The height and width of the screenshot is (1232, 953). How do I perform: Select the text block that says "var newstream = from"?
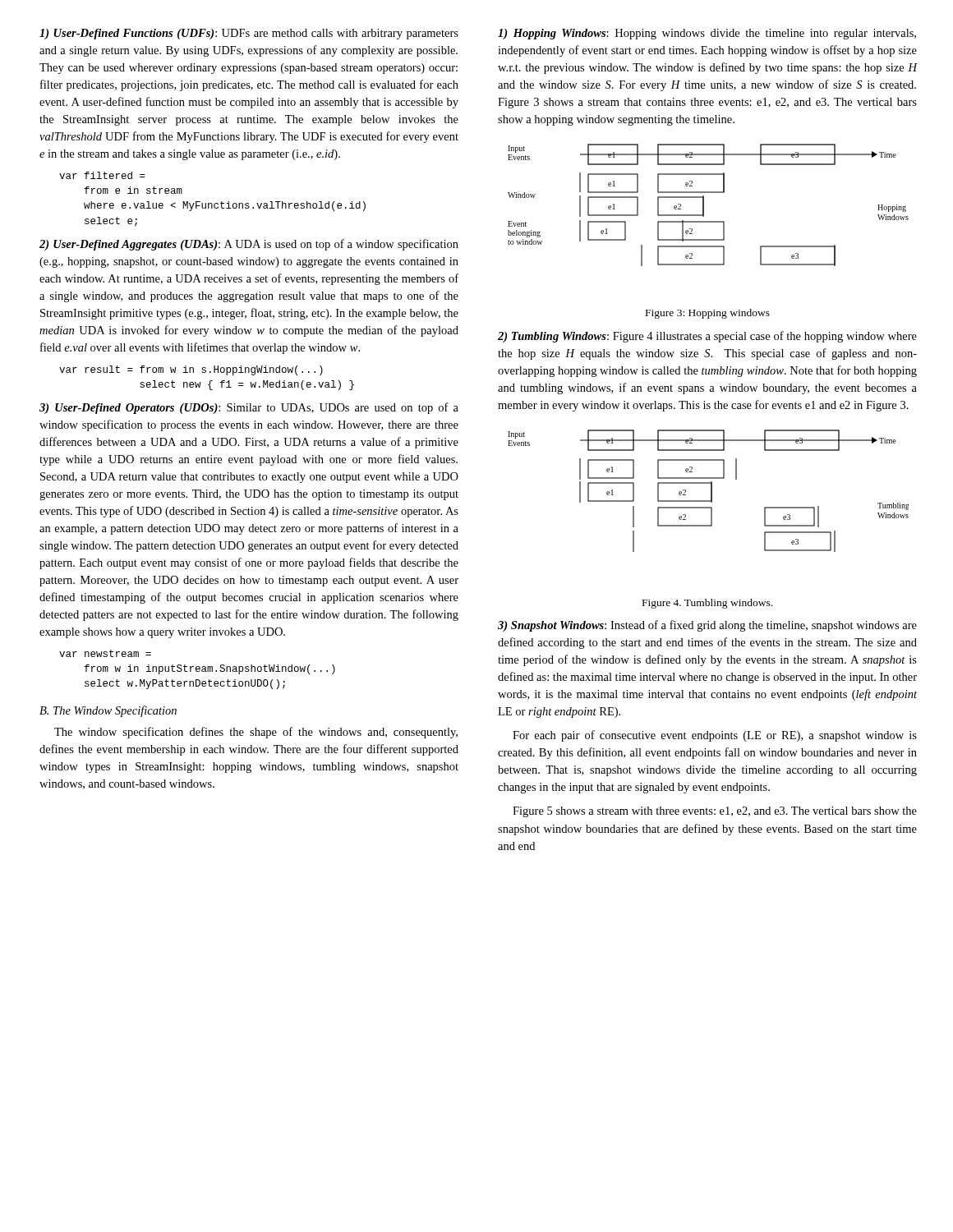click(x=259, y=670)
